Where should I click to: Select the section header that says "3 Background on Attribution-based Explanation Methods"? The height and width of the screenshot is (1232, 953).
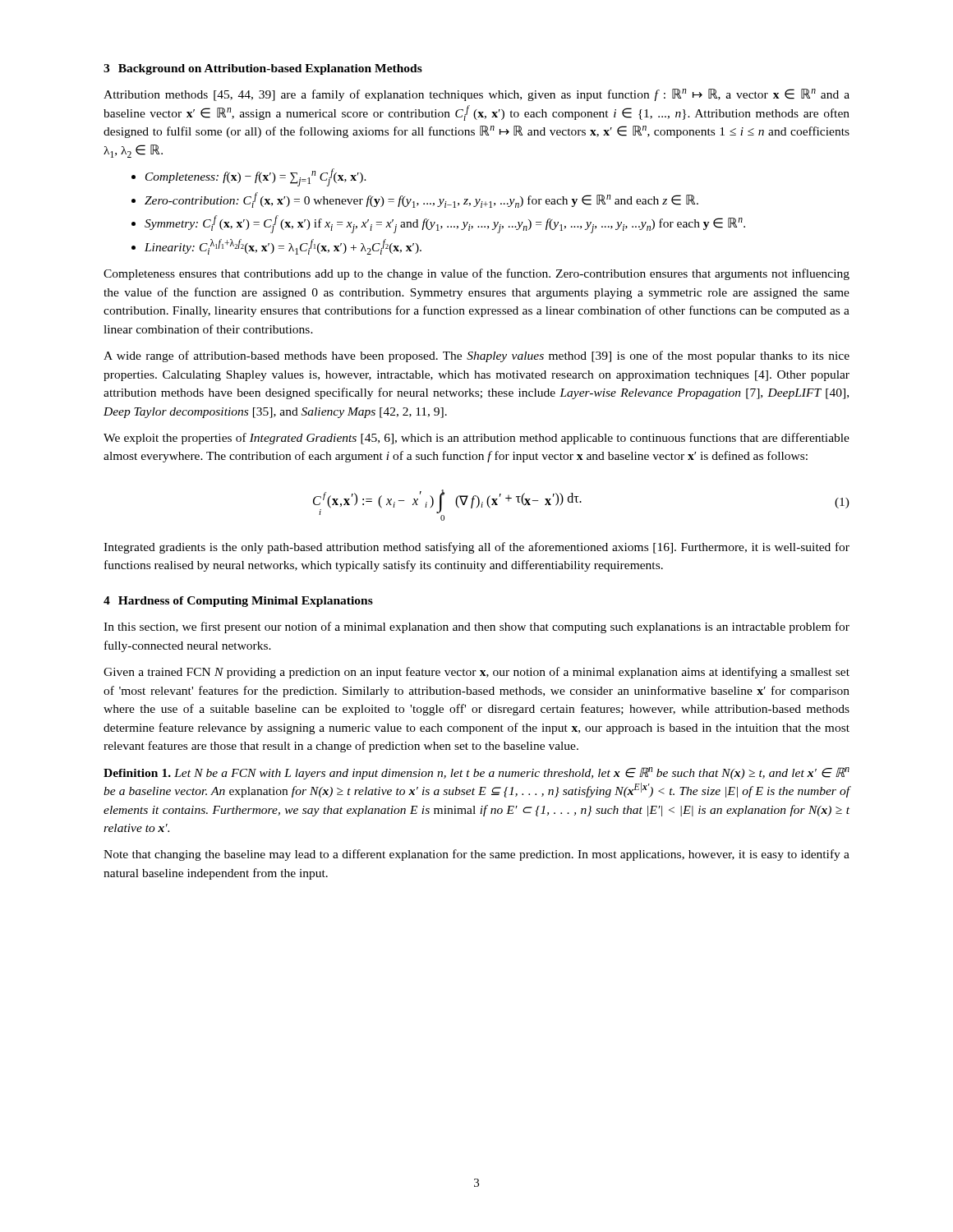[x=263, y=68]
